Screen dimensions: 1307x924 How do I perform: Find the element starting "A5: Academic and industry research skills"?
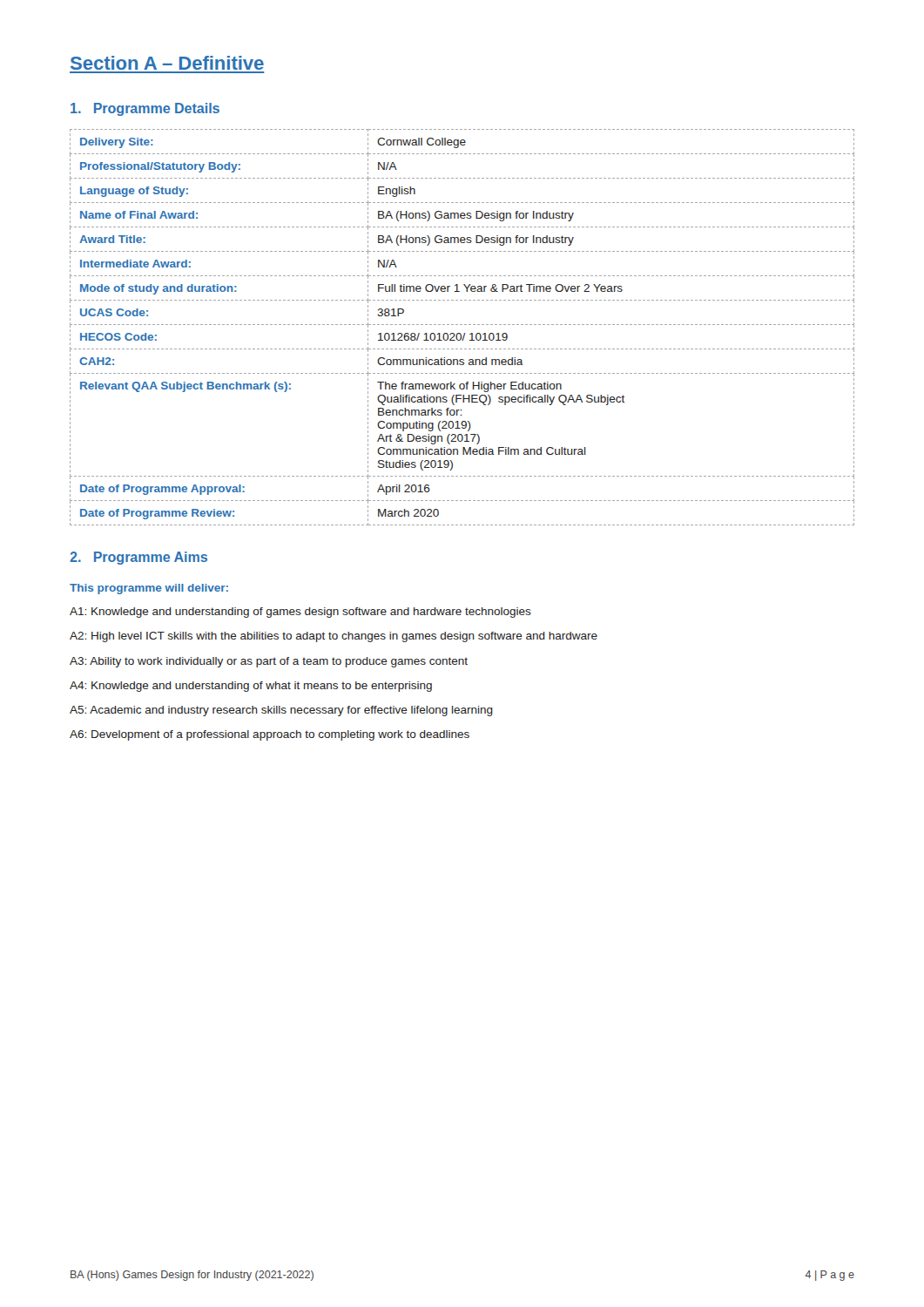(281, 710)
